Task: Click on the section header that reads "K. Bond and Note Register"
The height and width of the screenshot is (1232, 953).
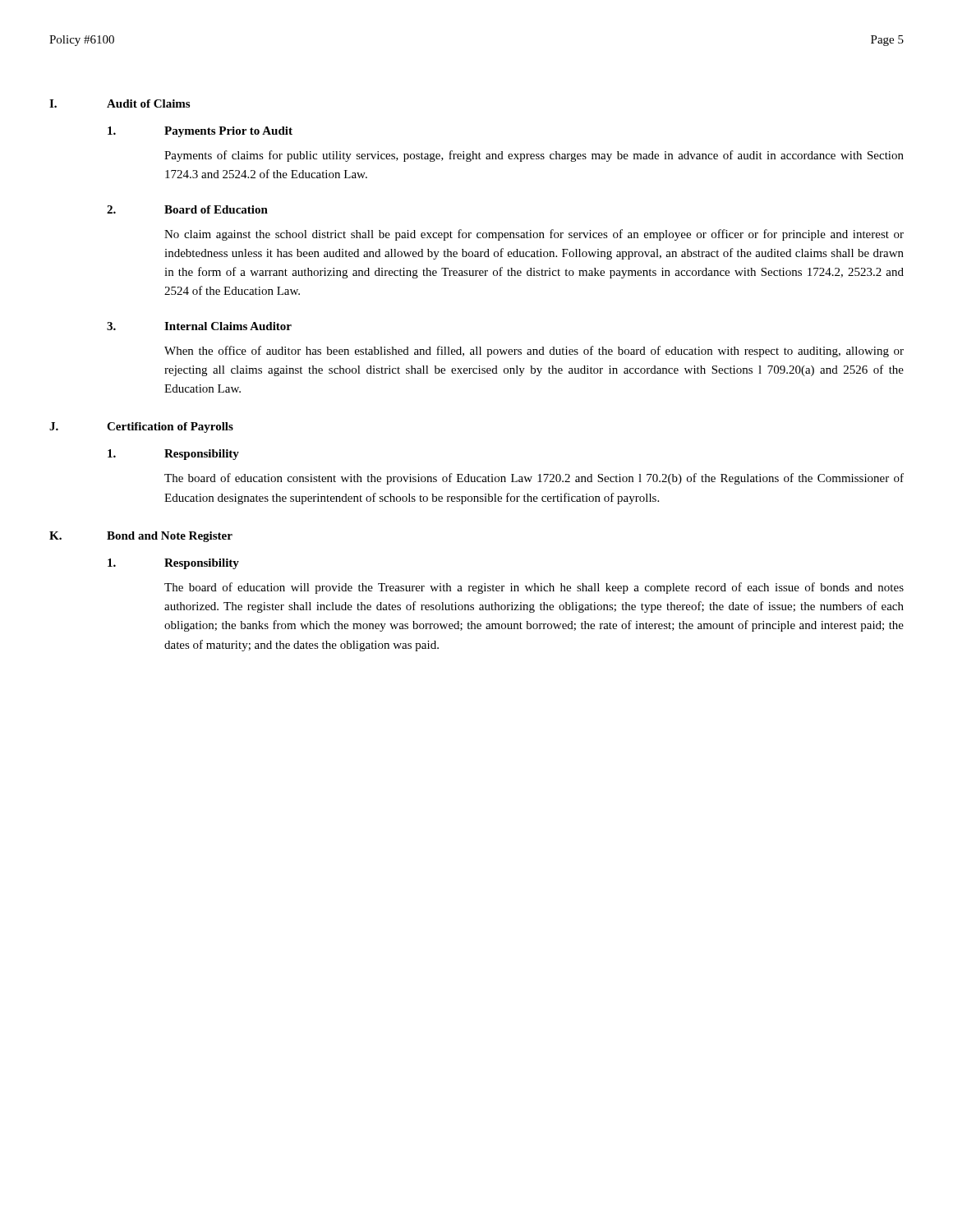Action: (x=141, y=536)
